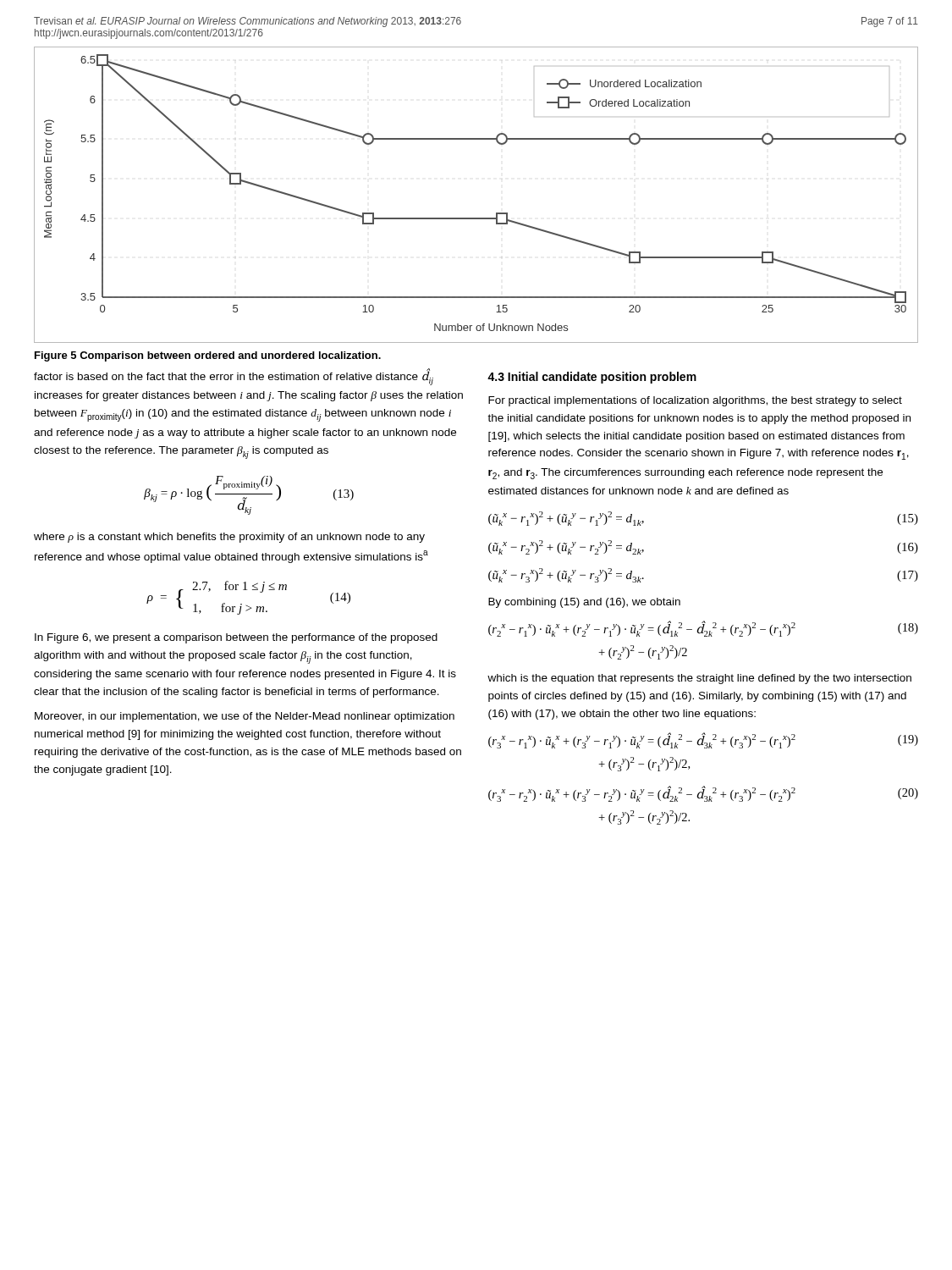This screenshot has width=952, height=1270.
Task: Find the block on this page that starts "where ρ is a"
Action: pyautogui.click(x=249, y=547)
